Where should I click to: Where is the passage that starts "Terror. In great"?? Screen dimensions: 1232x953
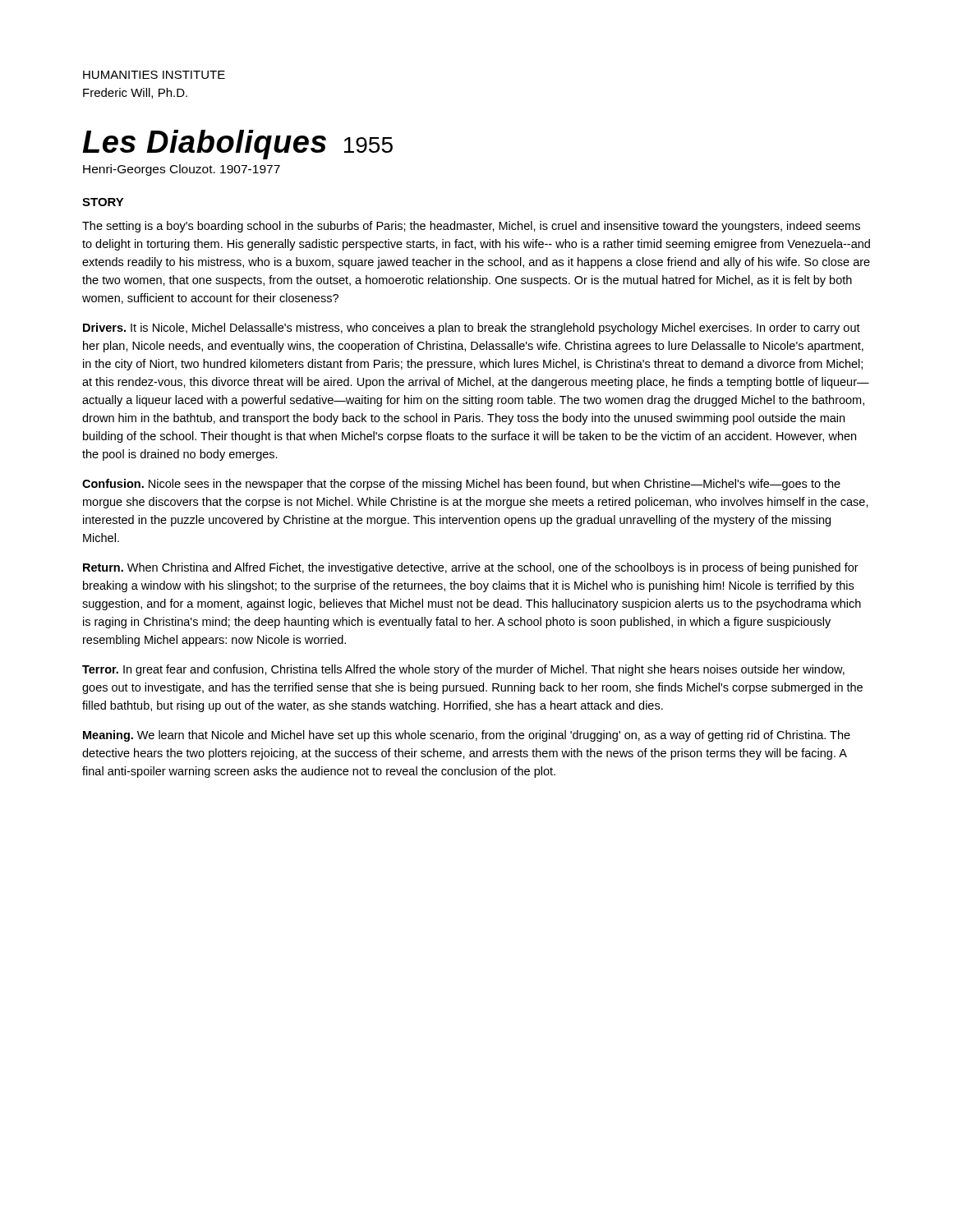pos(473,688)
